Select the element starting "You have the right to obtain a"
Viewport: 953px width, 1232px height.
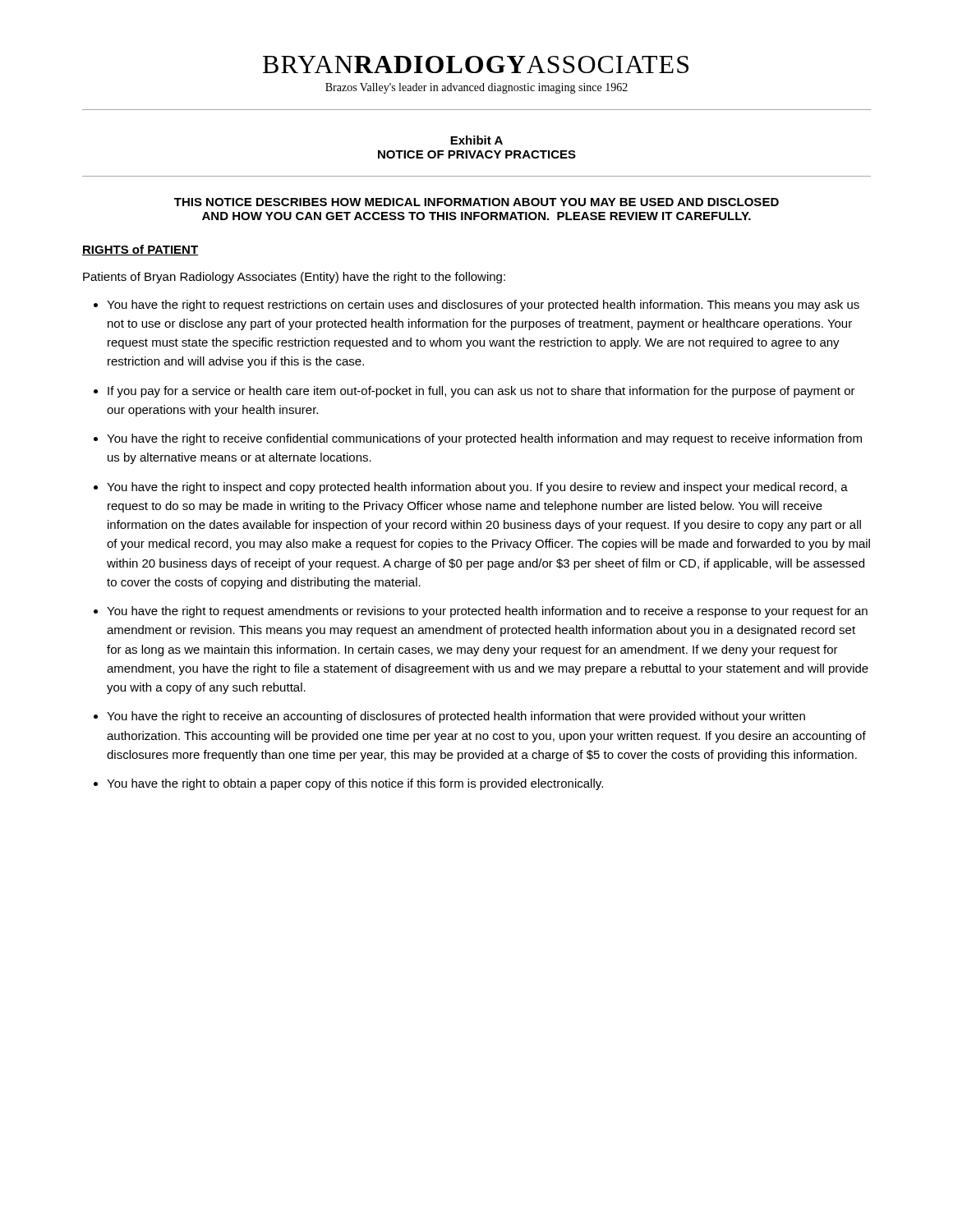click(355, 783)
